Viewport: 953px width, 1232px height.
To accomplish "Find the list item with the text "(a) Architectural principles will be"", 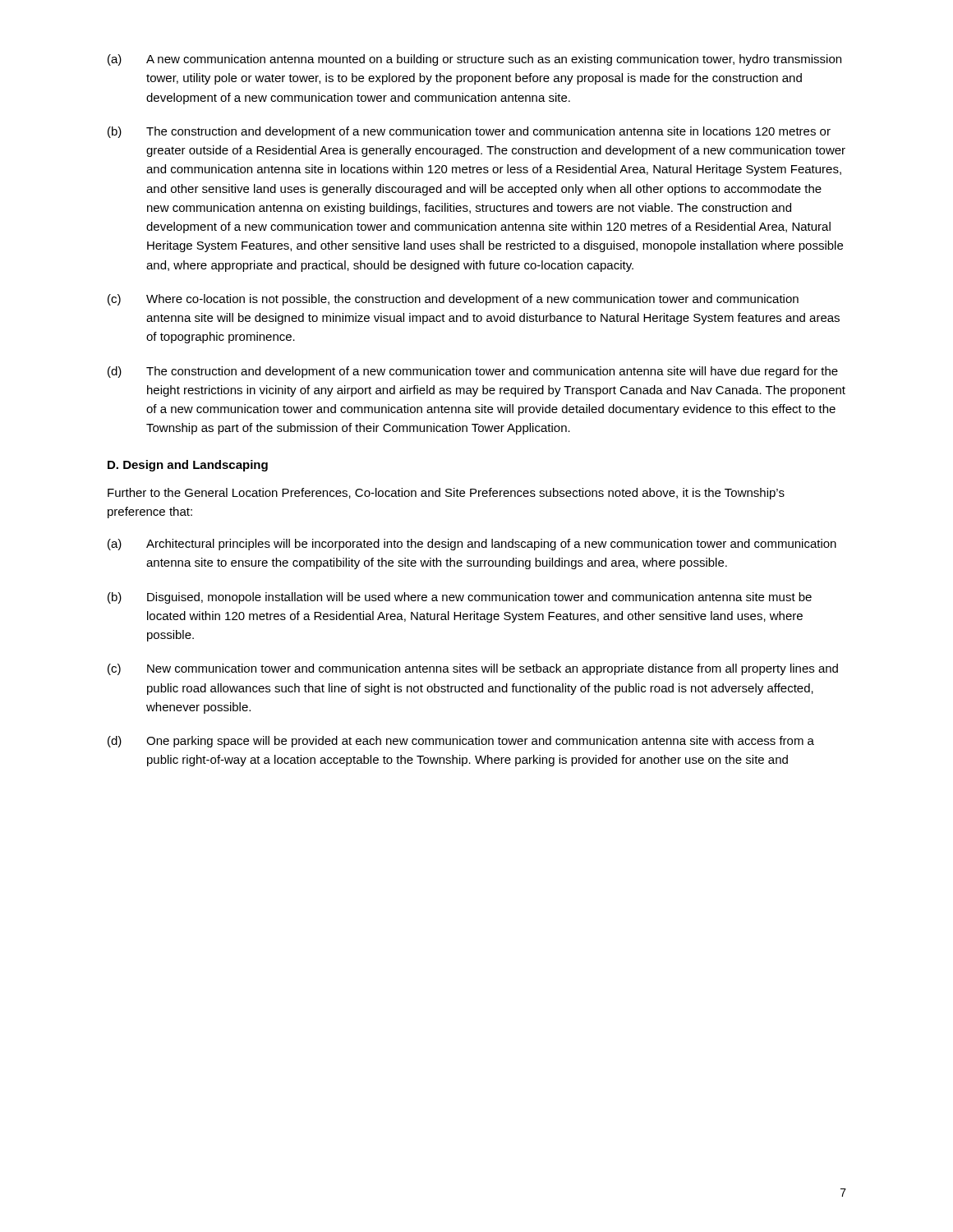I will 476,553.
